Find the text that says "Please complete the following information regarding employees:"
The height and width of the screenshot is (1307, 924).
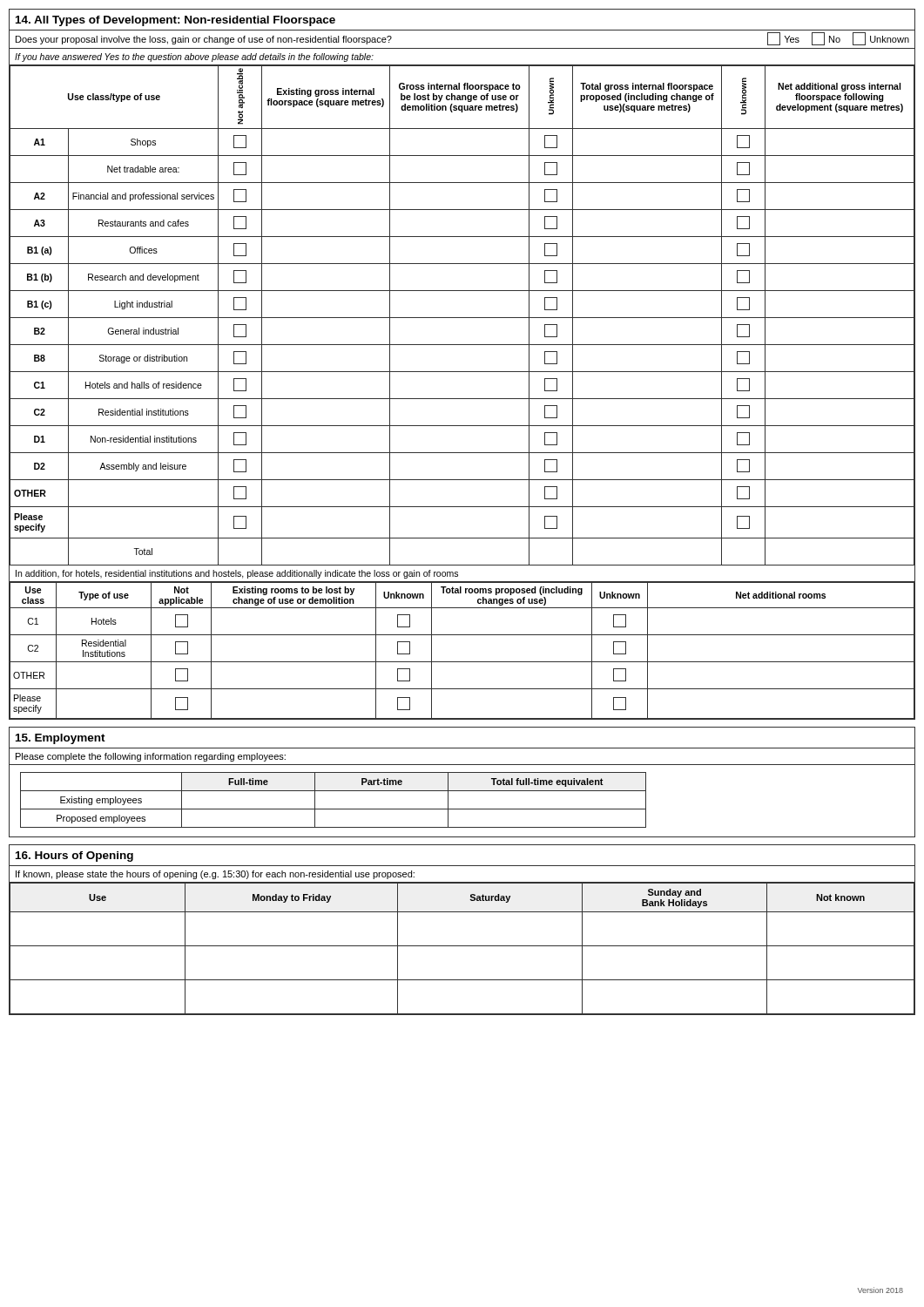tap(151, 756)
